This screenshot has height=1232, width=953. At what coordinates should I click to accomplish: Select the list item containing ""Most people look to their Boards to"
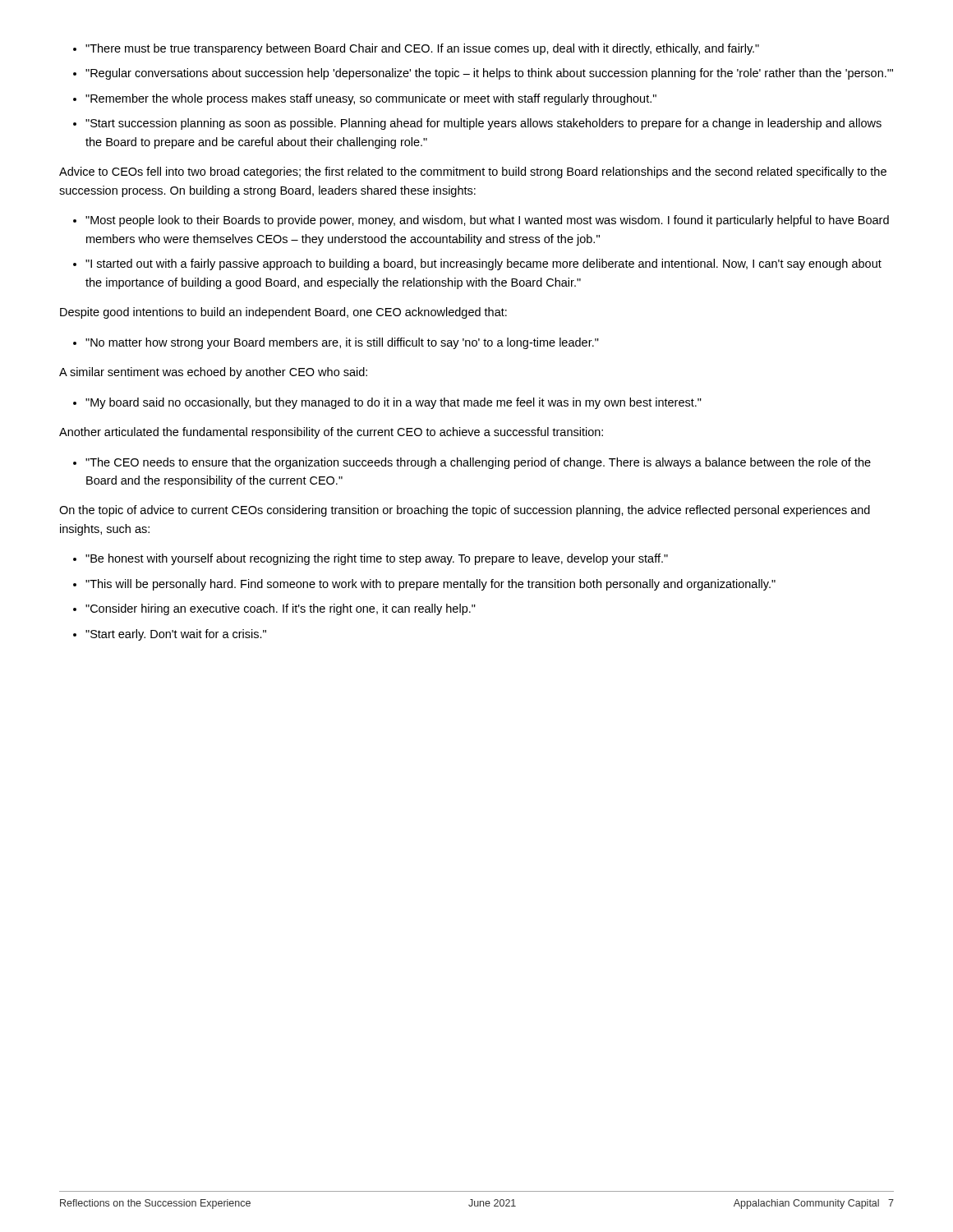point(490,230)
